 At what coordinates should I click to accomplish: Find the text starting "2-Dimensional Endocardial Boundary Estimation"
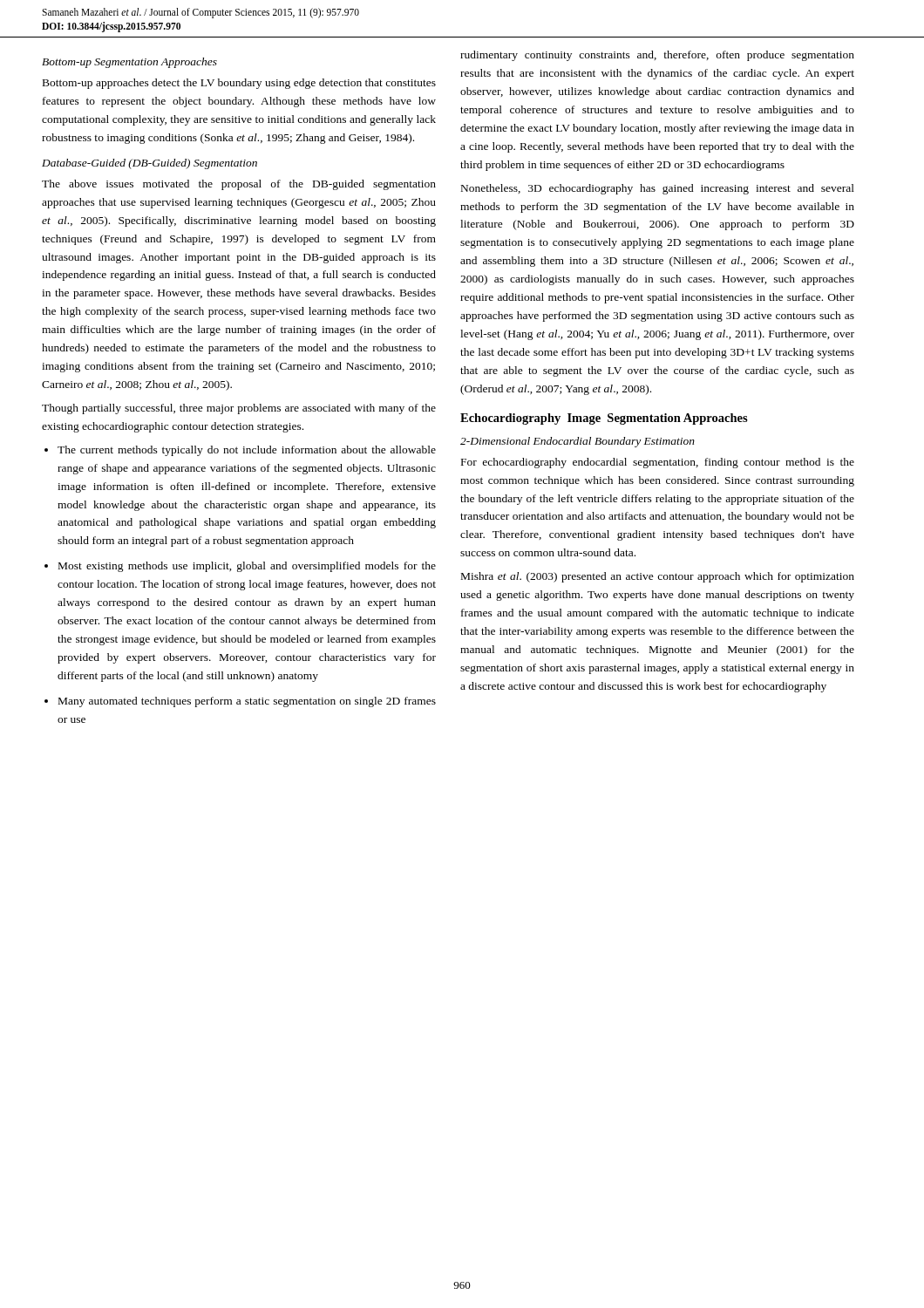pyautogui.click(x=578, y=441)
